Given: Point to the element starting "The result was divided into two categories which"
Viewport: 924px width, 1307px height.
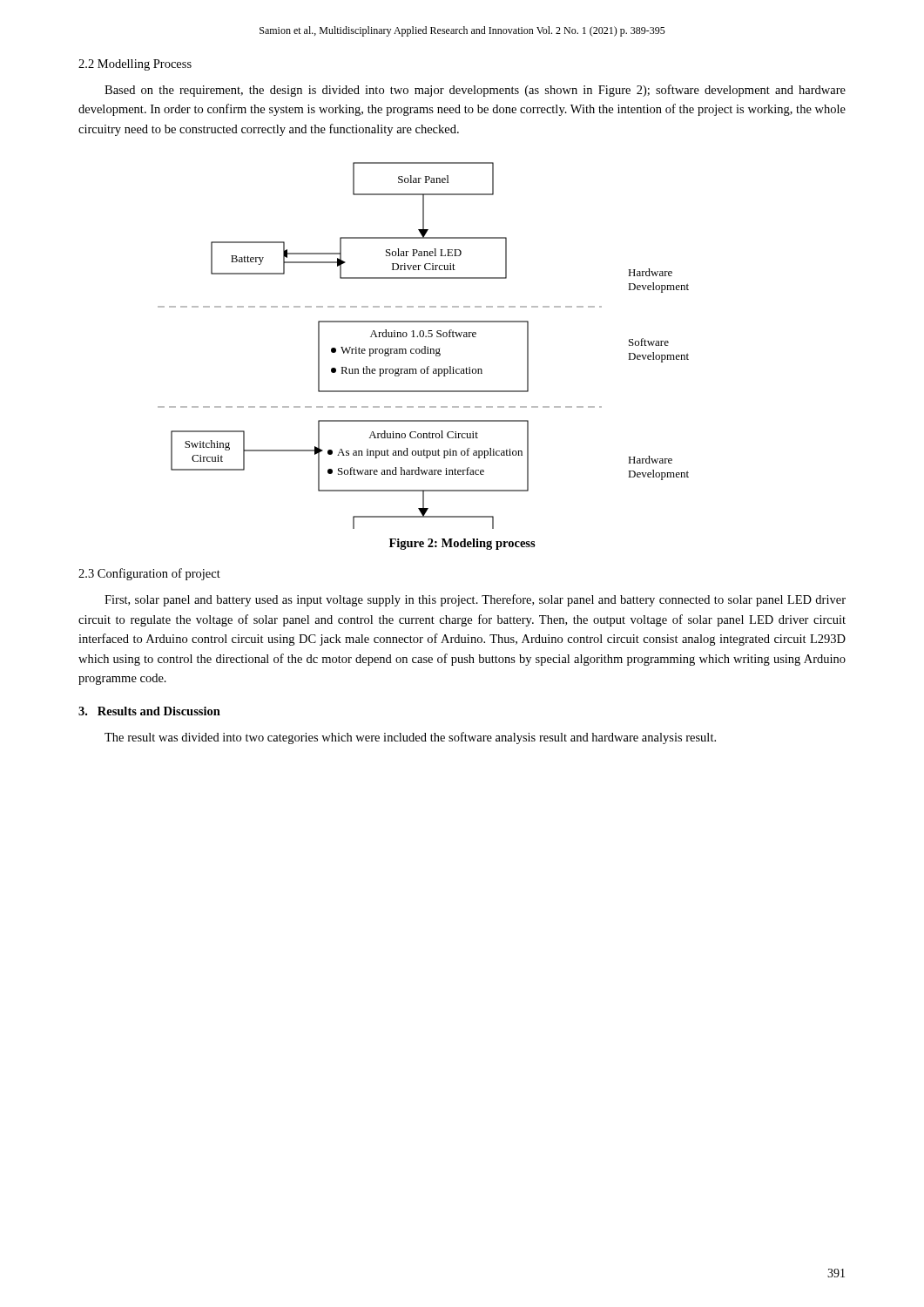Looking at the screenshot, I should pos(411,737).
